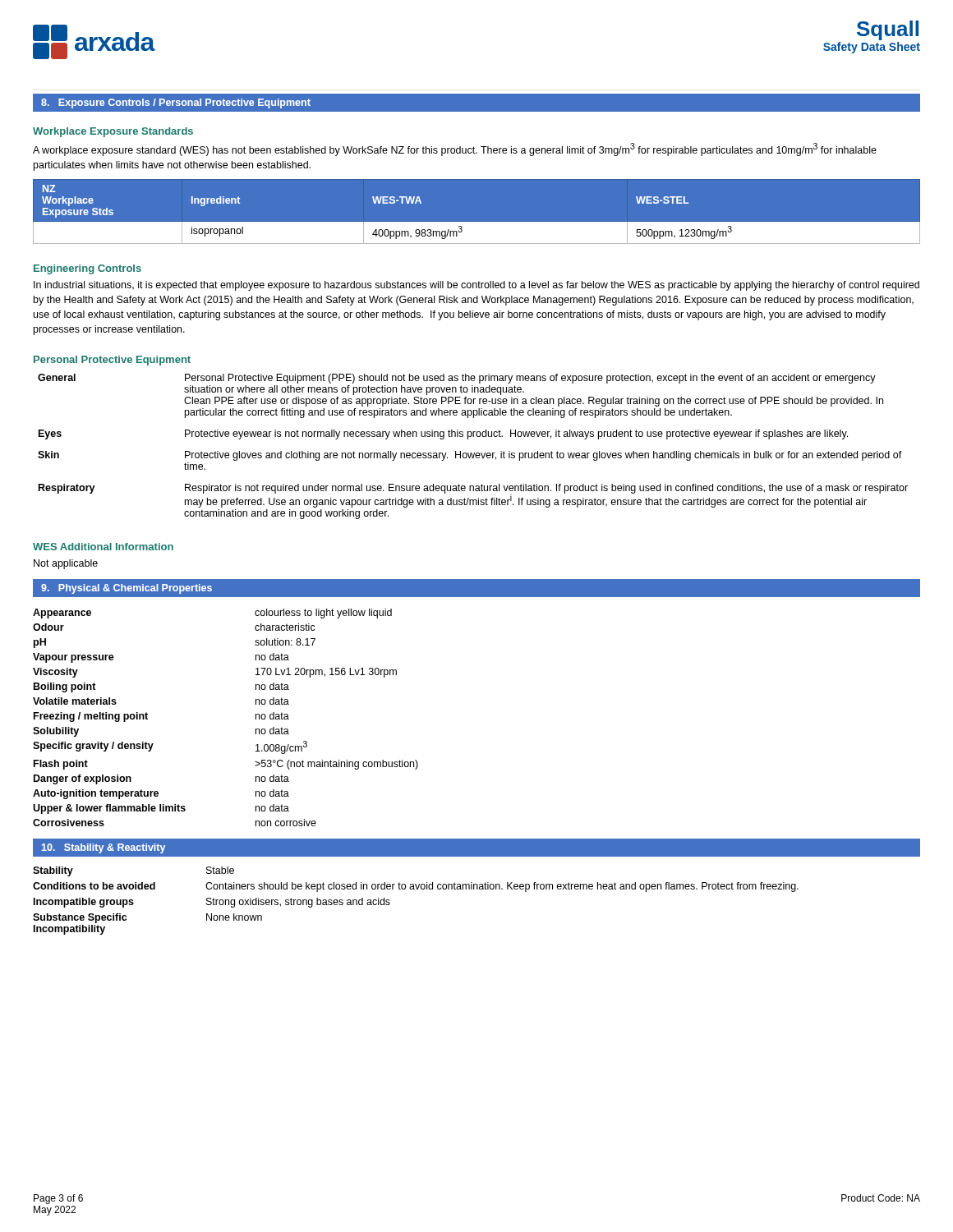Screen dimensions: 1232x953
Task: Click on the text starting "Skin Protective gloves and clothing are not normally"
Action: pos(476,462)
